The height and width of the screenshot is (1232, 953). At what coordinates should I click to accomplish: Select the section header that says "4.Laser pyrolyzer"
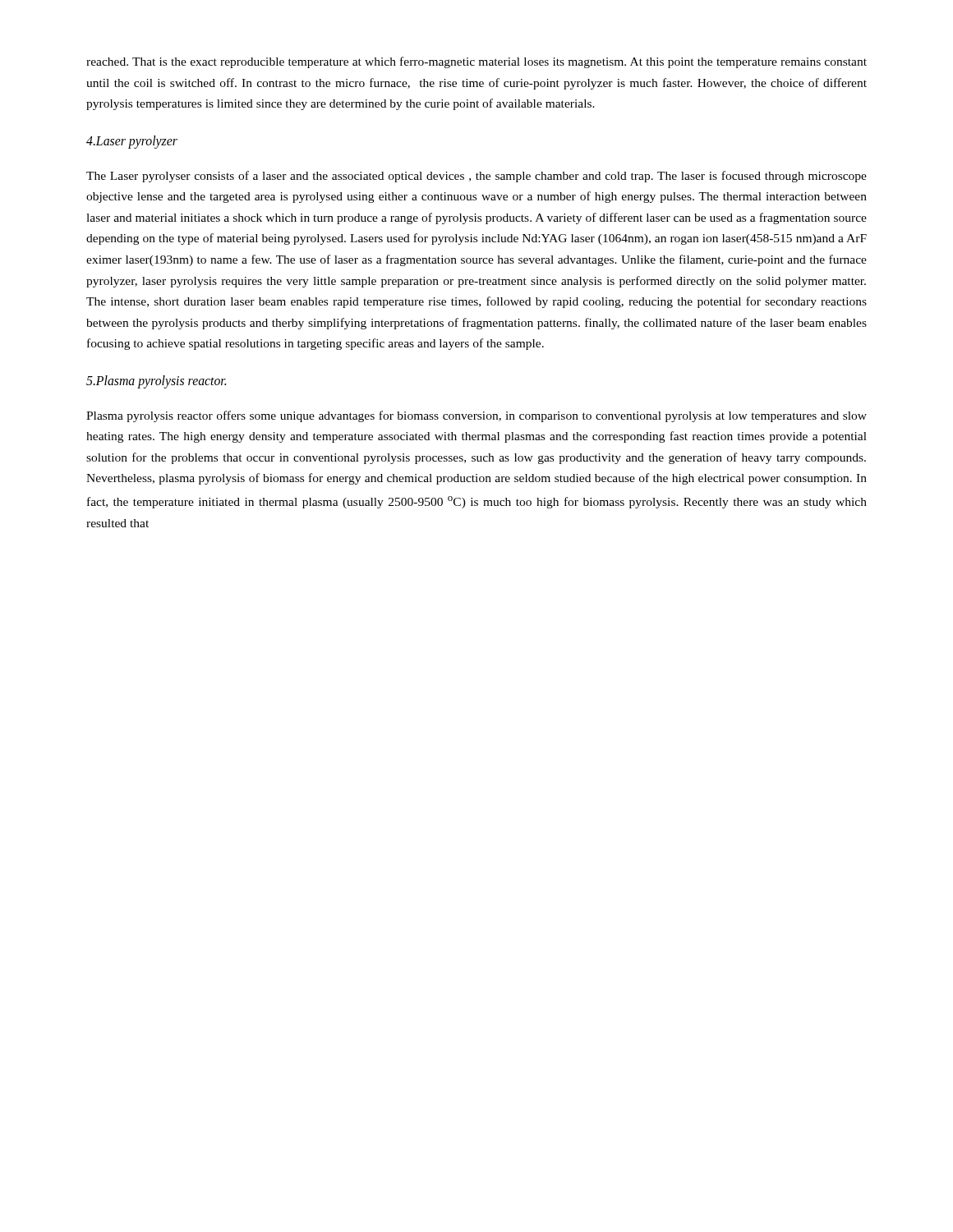[132, 141]
